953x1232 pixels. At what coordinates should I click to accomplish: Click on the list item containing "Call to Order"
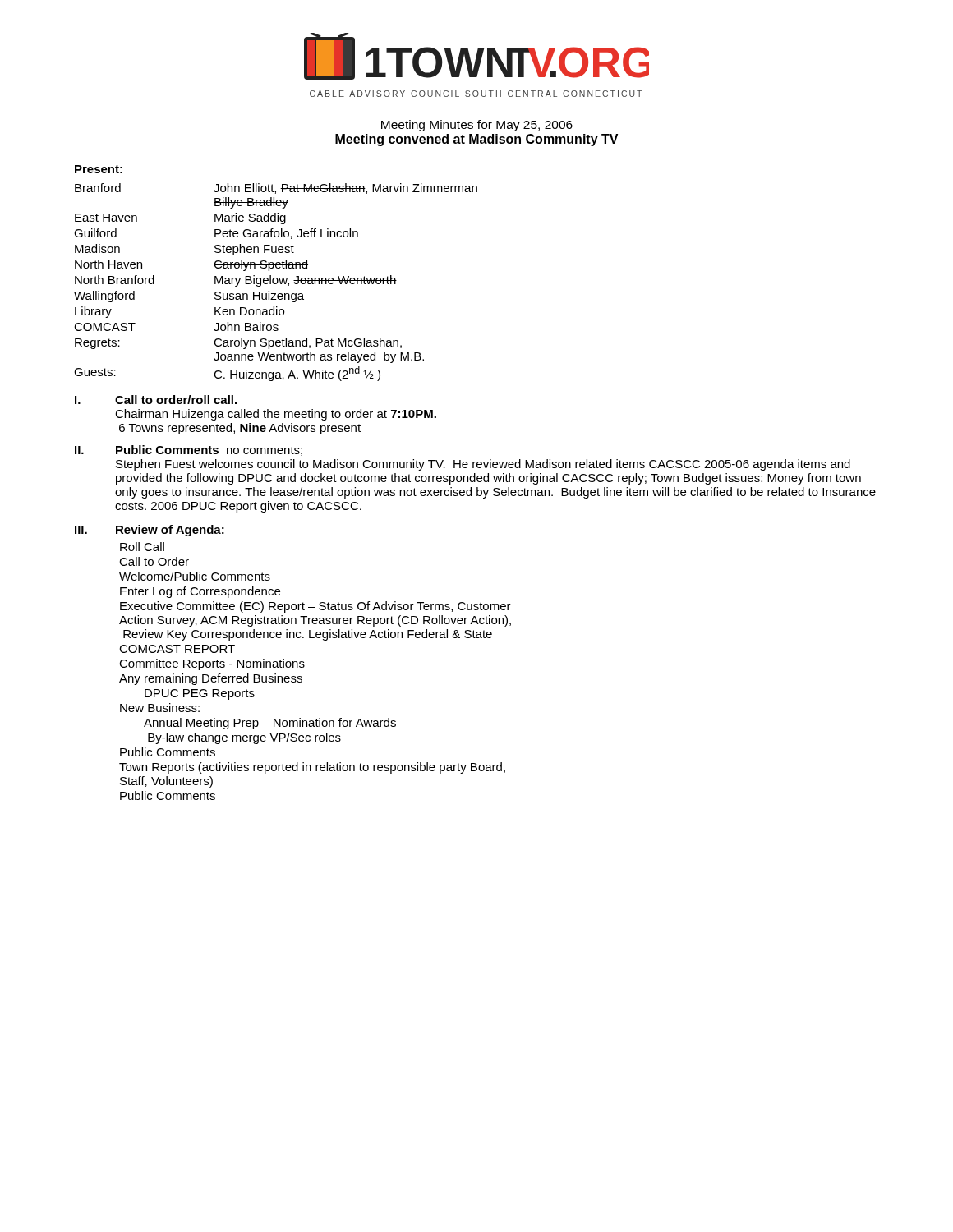point(154,561)
